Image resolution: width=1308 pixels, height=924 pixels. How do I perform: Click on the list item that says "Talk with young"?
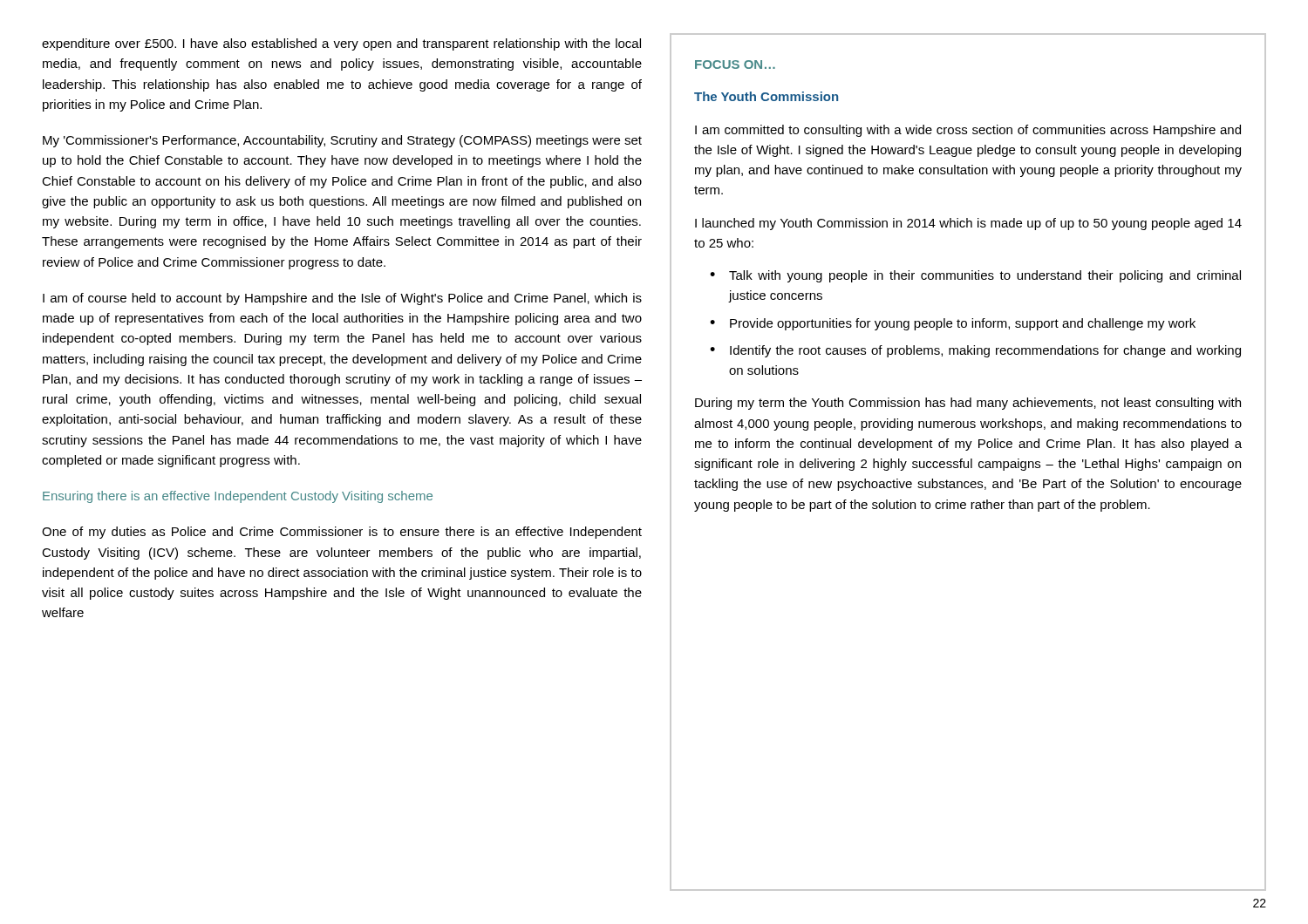pos(985,285)
